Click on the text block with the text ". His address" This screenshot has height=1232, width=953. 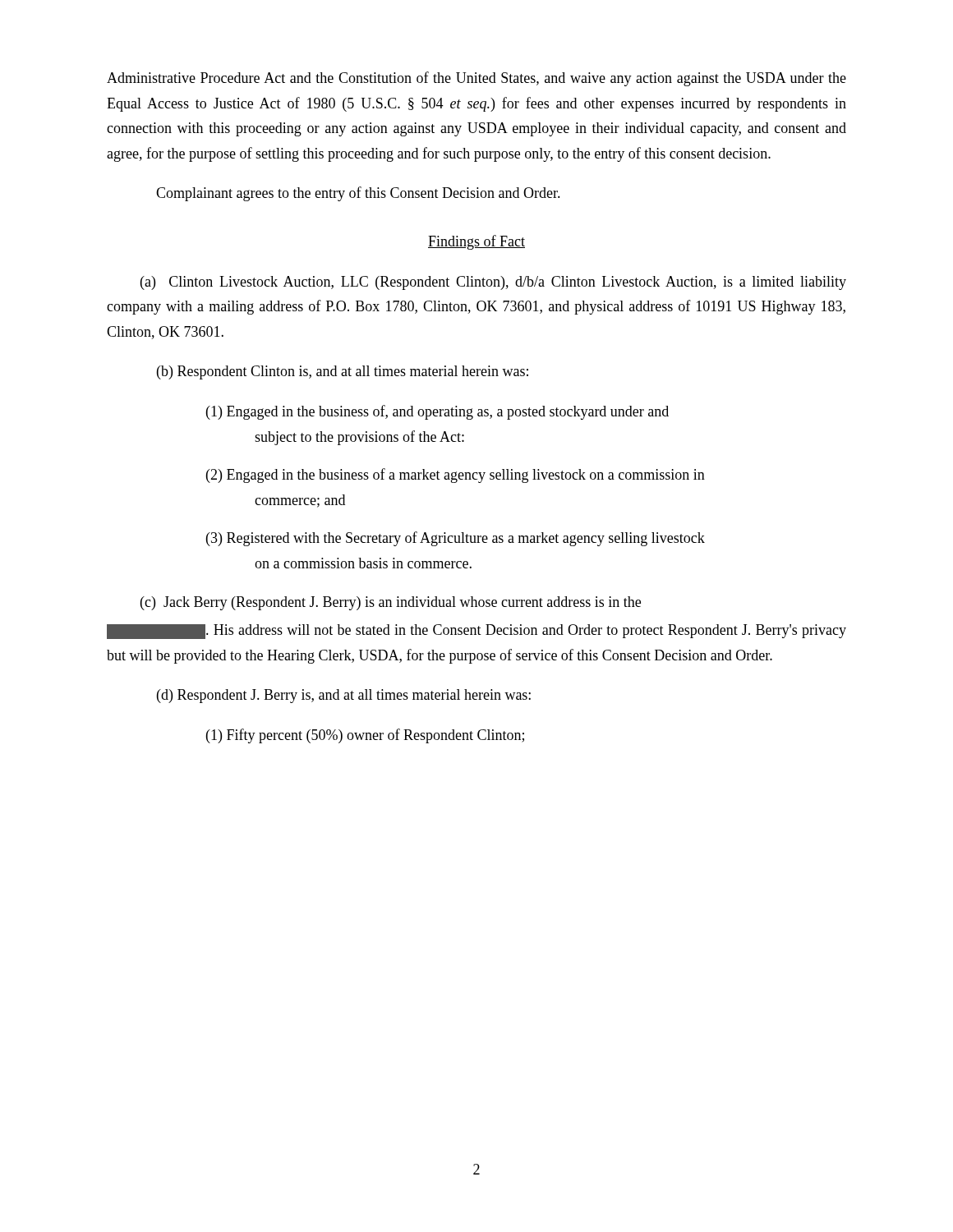[x=476, y=643]
